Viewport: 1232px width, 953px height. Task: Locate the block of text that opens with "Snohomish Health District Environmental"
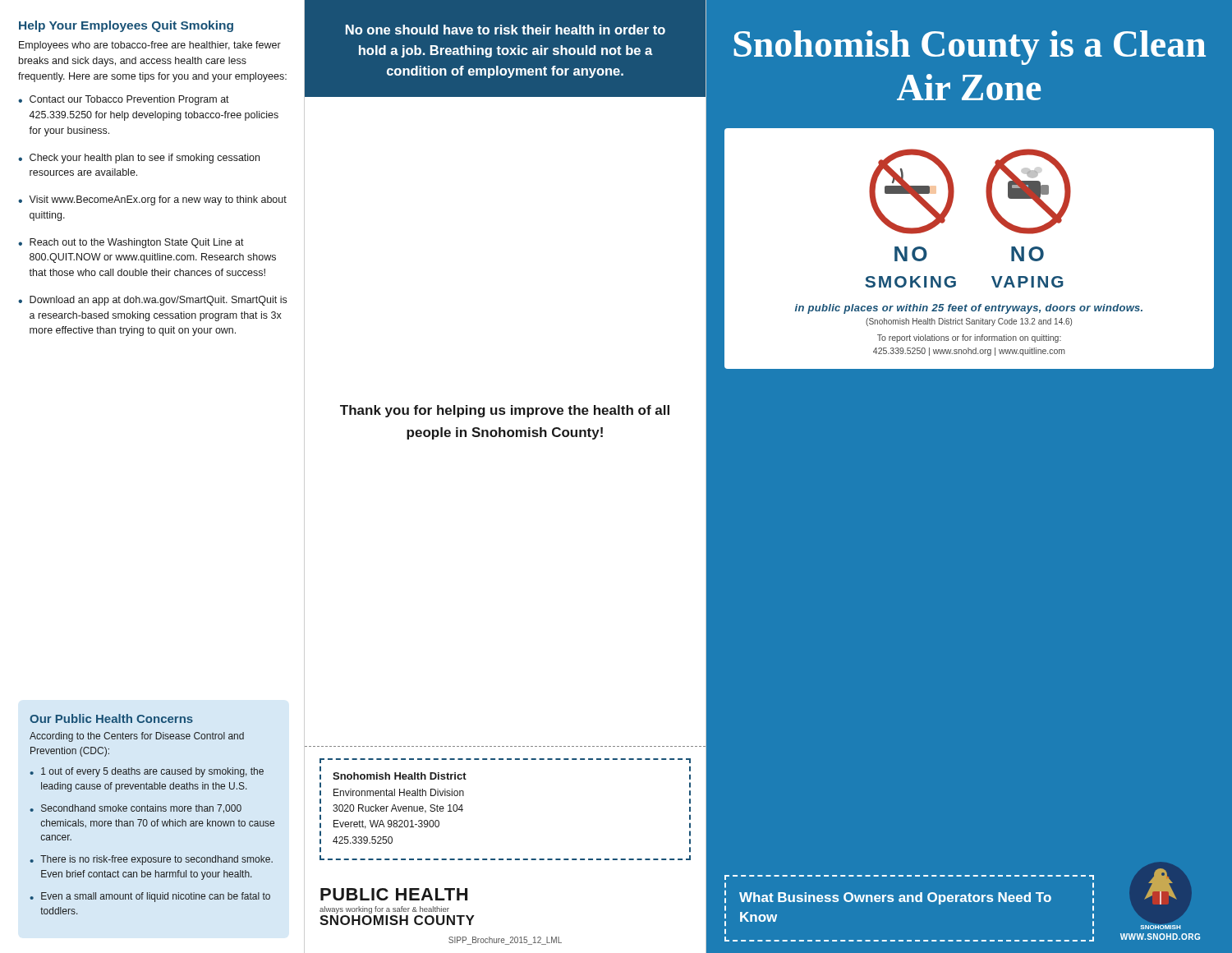point(400,776)
